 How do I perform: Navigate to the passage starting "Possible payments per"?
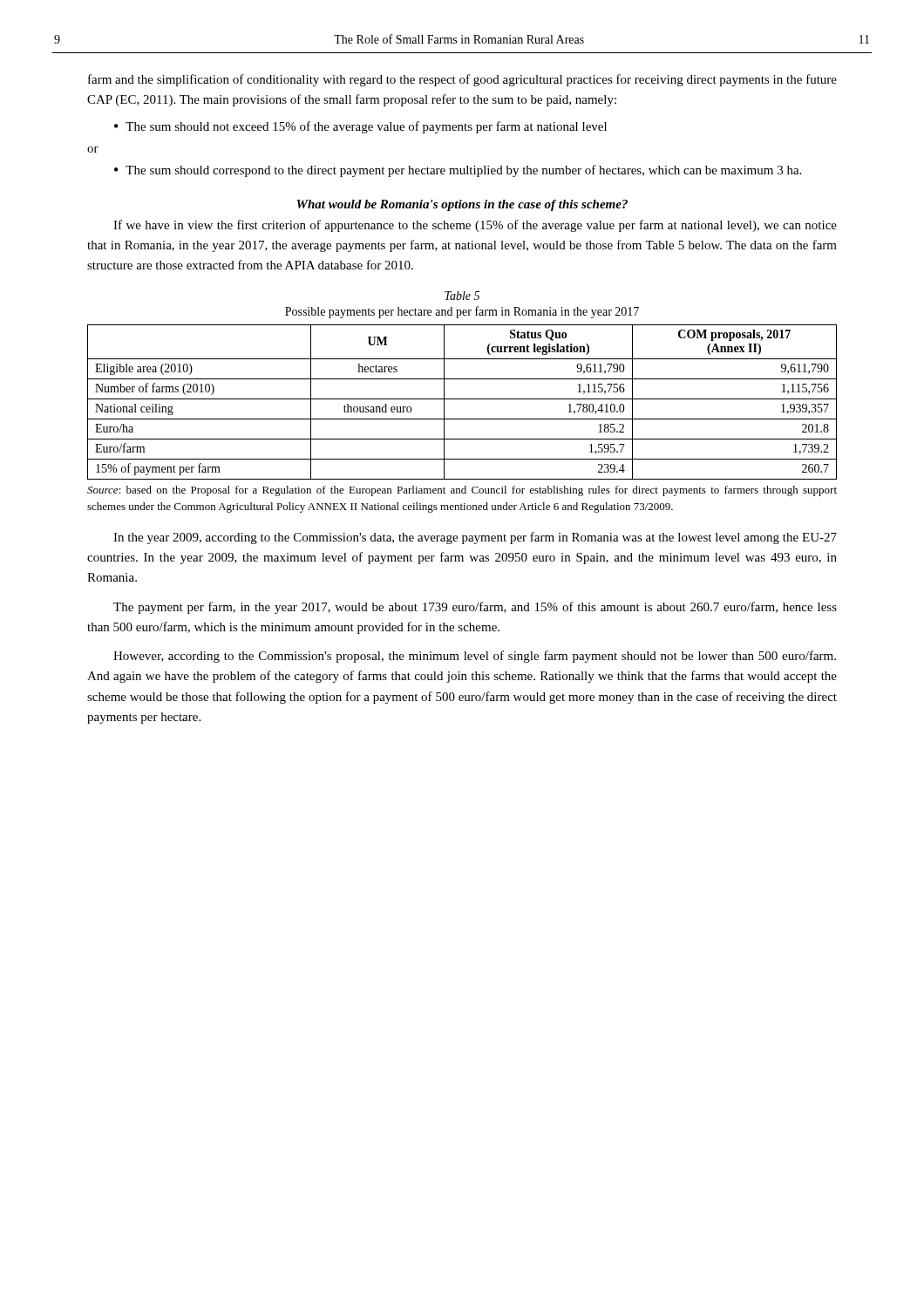pos(462,312)
